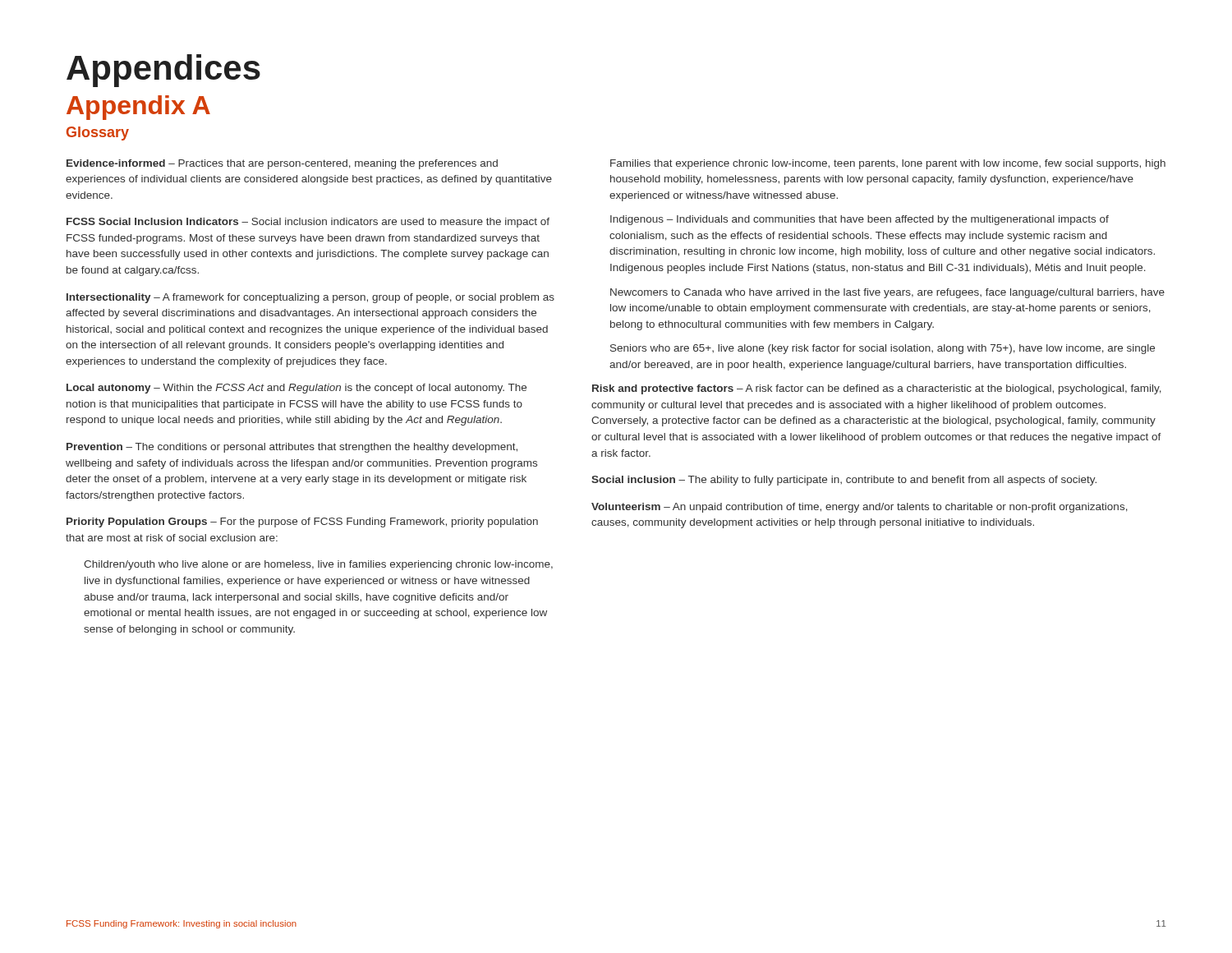Click the passage that begins "Newcomers to Canada who have arrived in the"
This screenshot has height=953, width=1232.
coord(887,308)
